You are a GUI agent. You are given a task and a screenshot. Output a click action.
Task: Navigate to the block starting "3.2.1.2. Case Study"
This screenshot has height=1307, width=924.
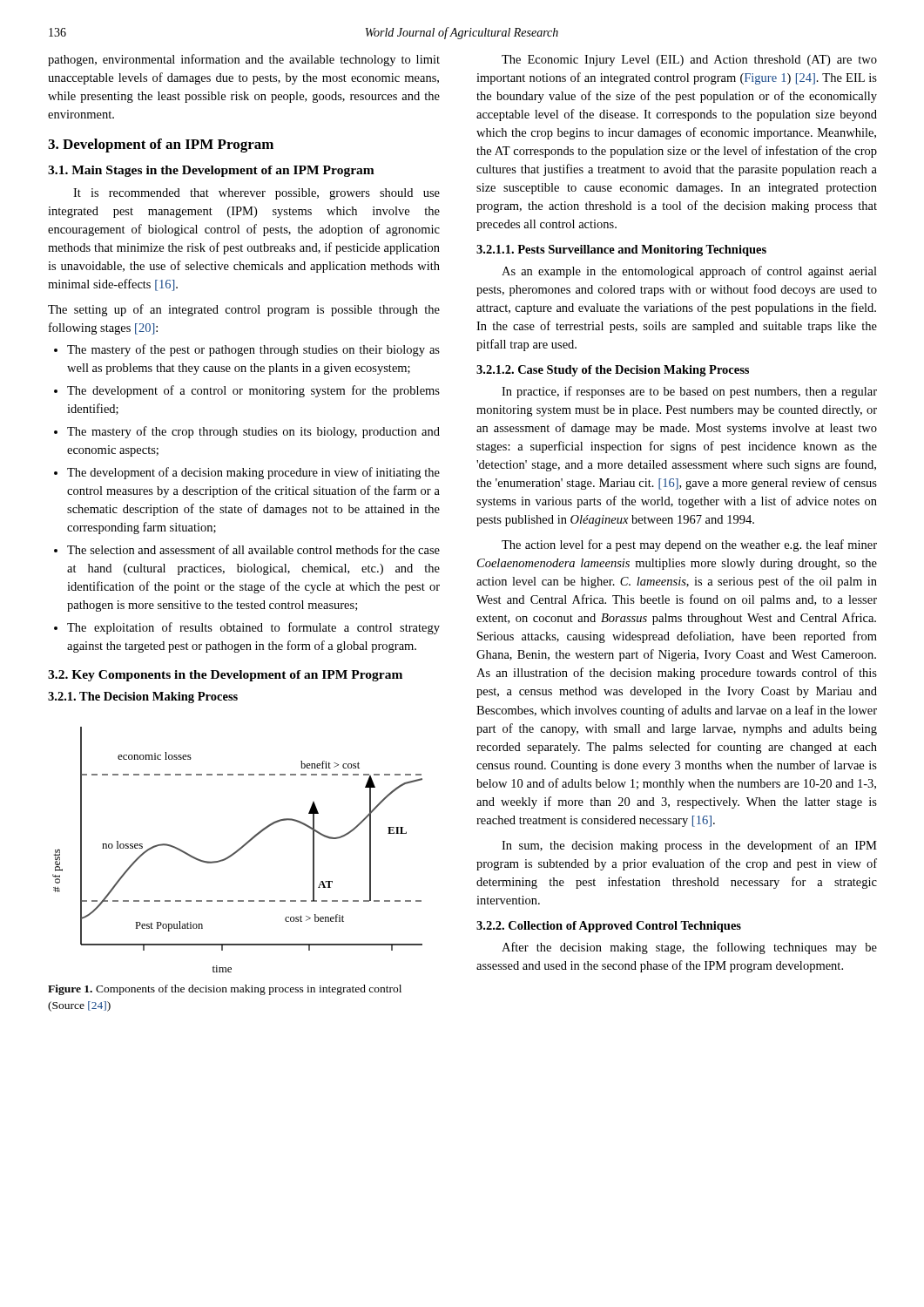click(613, 370)
